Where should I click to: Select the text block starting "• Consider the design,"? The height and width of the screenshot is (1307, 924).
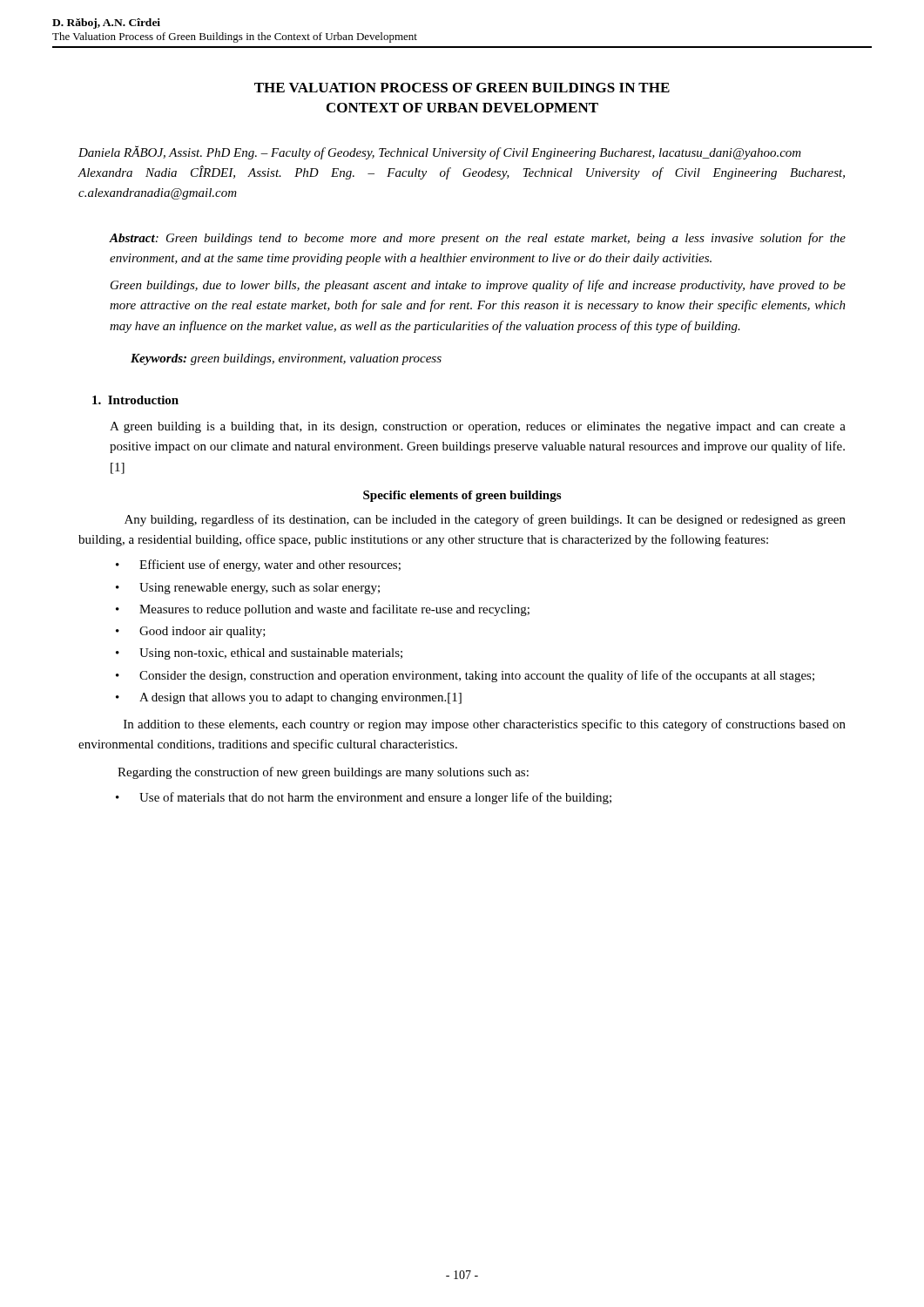(462, 676)
